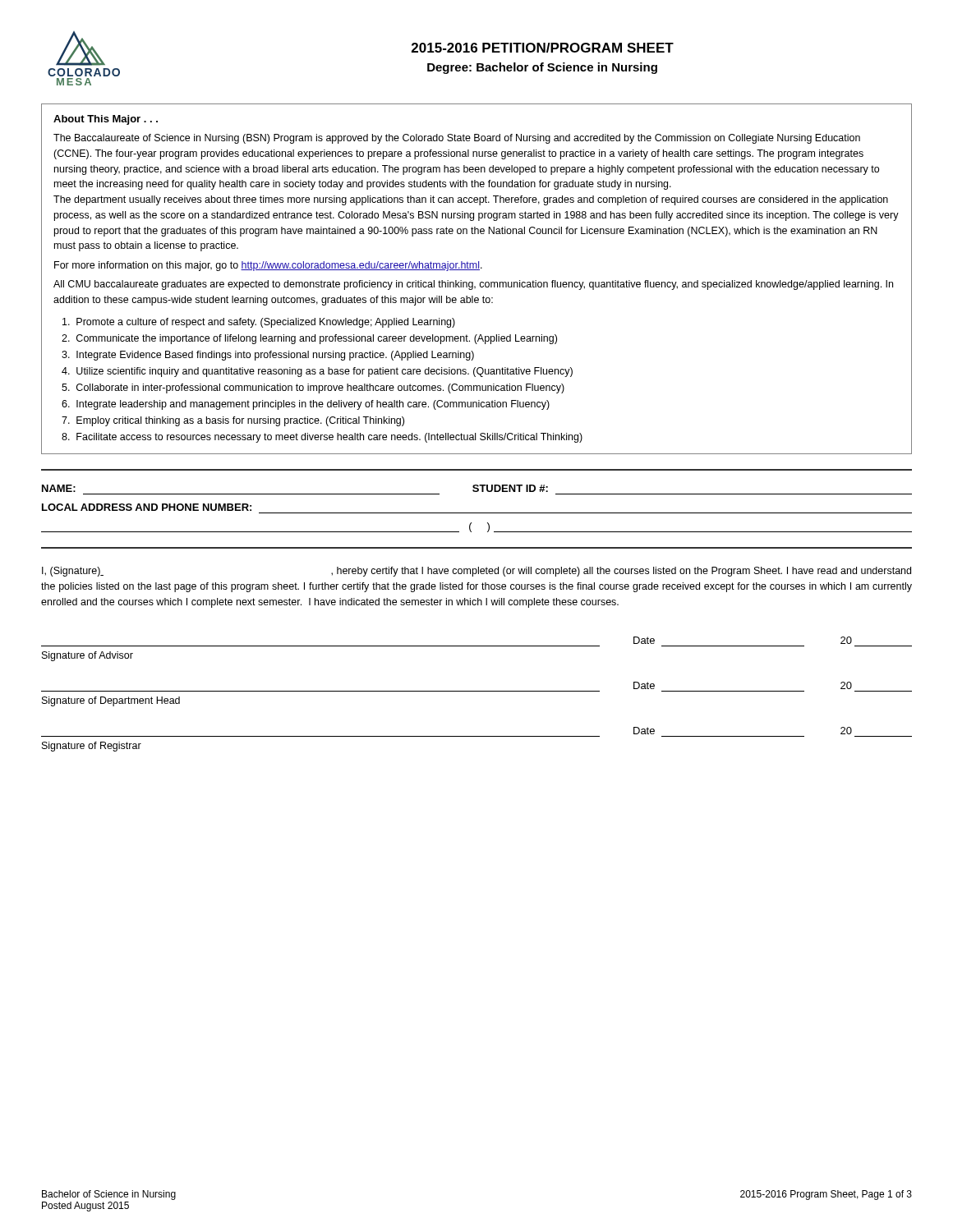This screenshot has height=1232, width=953.
Task: Locate the element starting "For more information on this major, go"
Action: click(268, 265)
